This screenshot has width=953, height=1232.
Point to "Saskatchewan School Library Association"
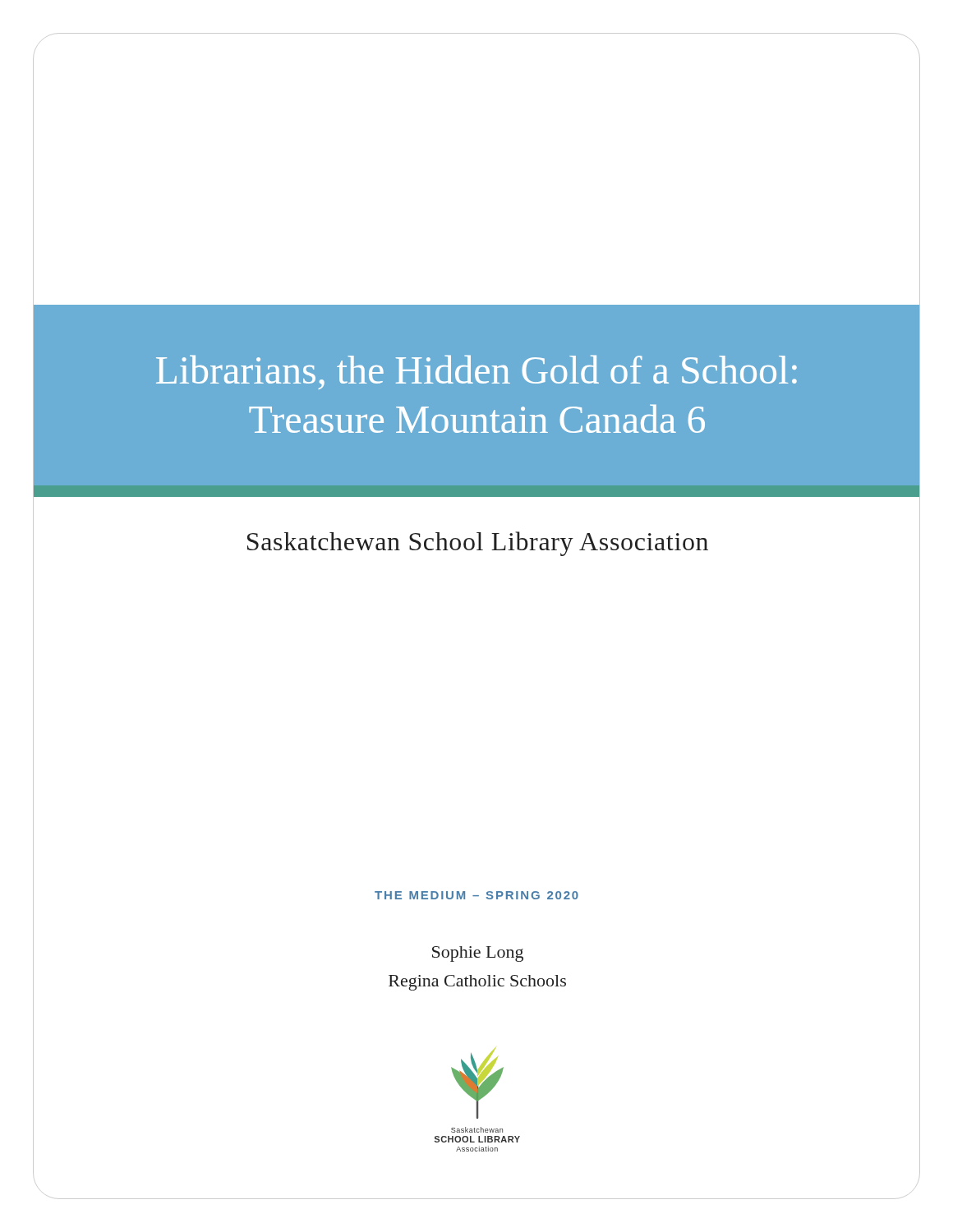(x=477, y=541)
